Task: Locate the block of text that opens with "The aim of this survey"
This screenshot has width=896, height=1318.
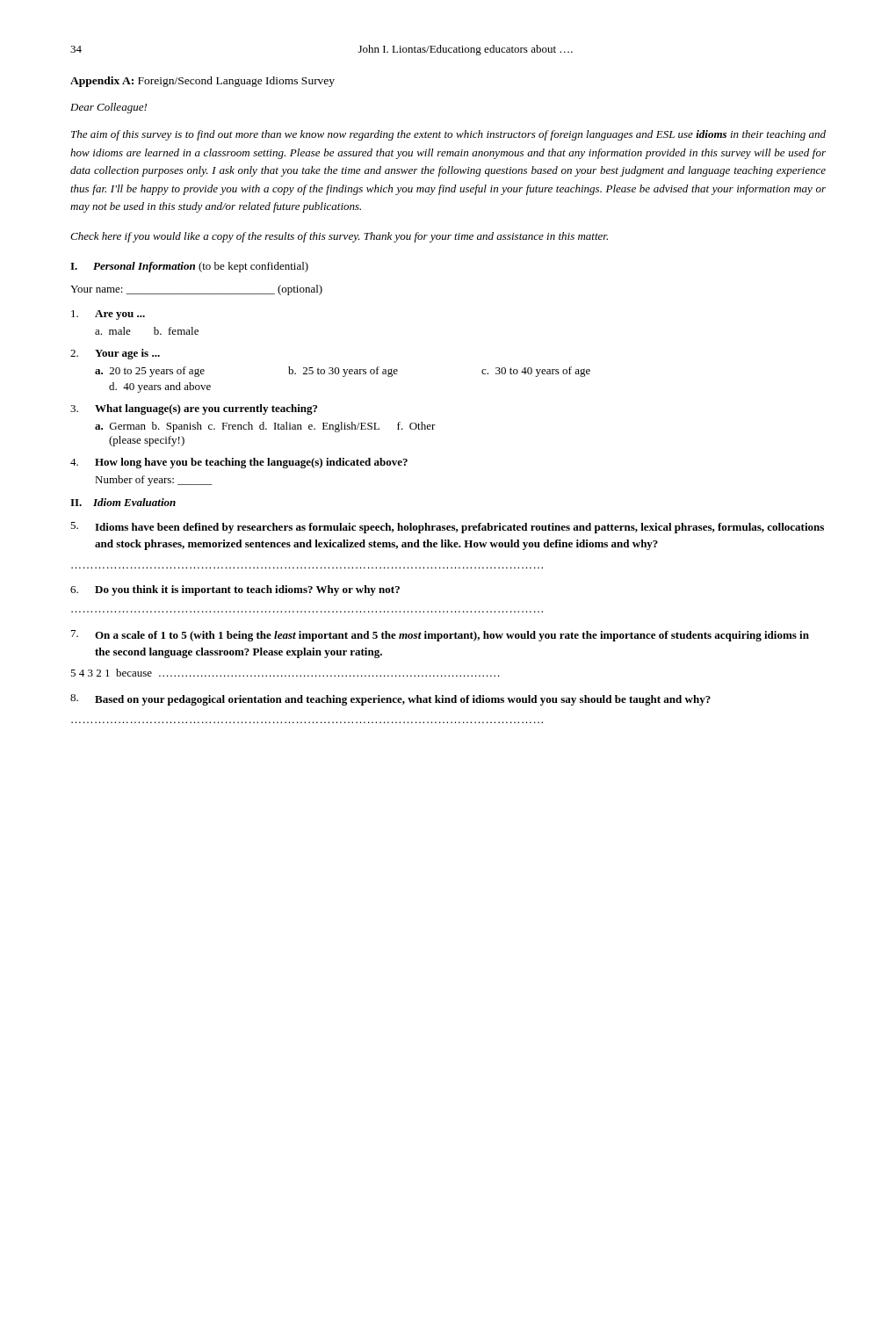Action: [448, 170]
